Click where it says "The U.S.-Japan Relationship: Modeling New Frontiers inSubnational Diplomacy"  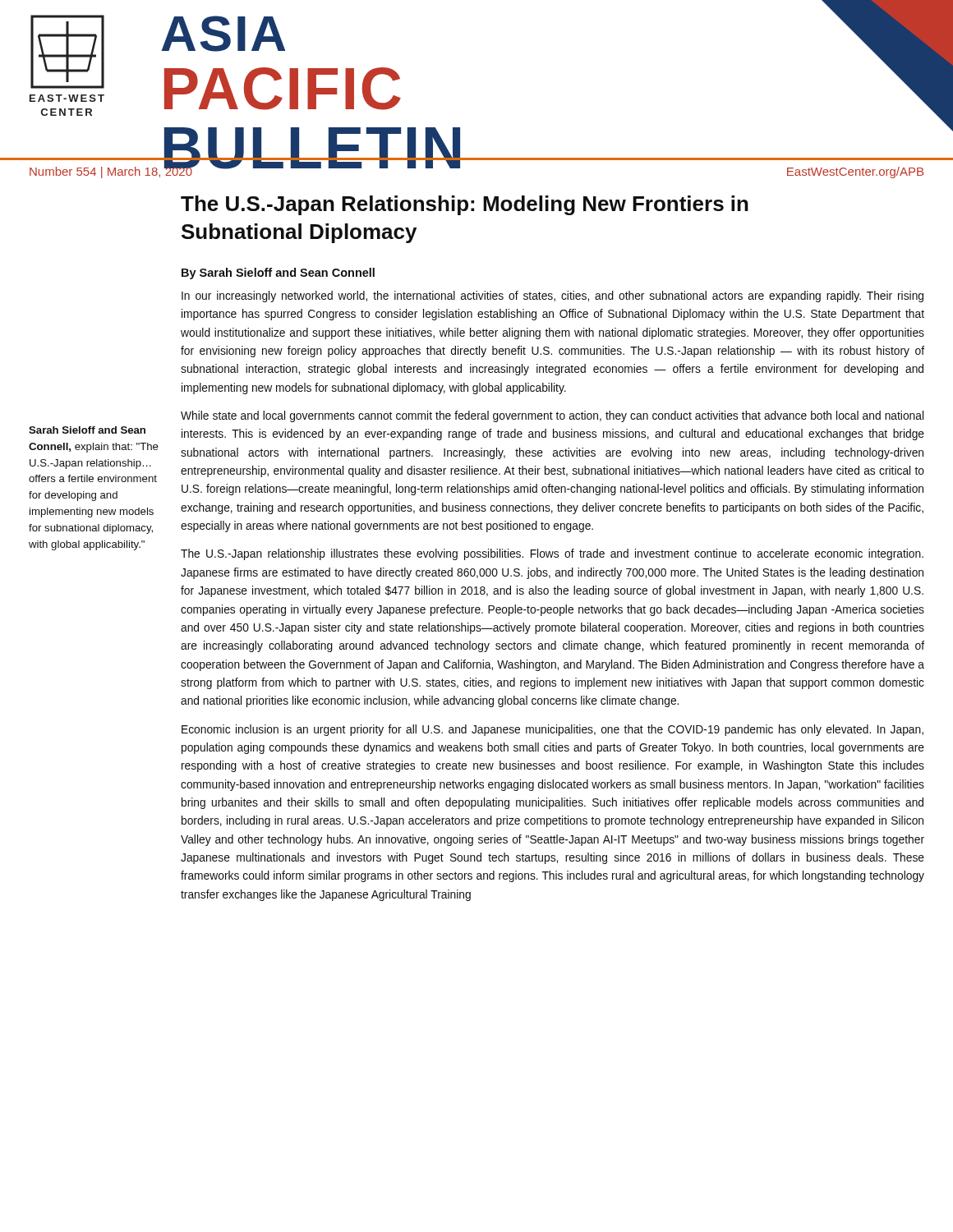[465, 218]
